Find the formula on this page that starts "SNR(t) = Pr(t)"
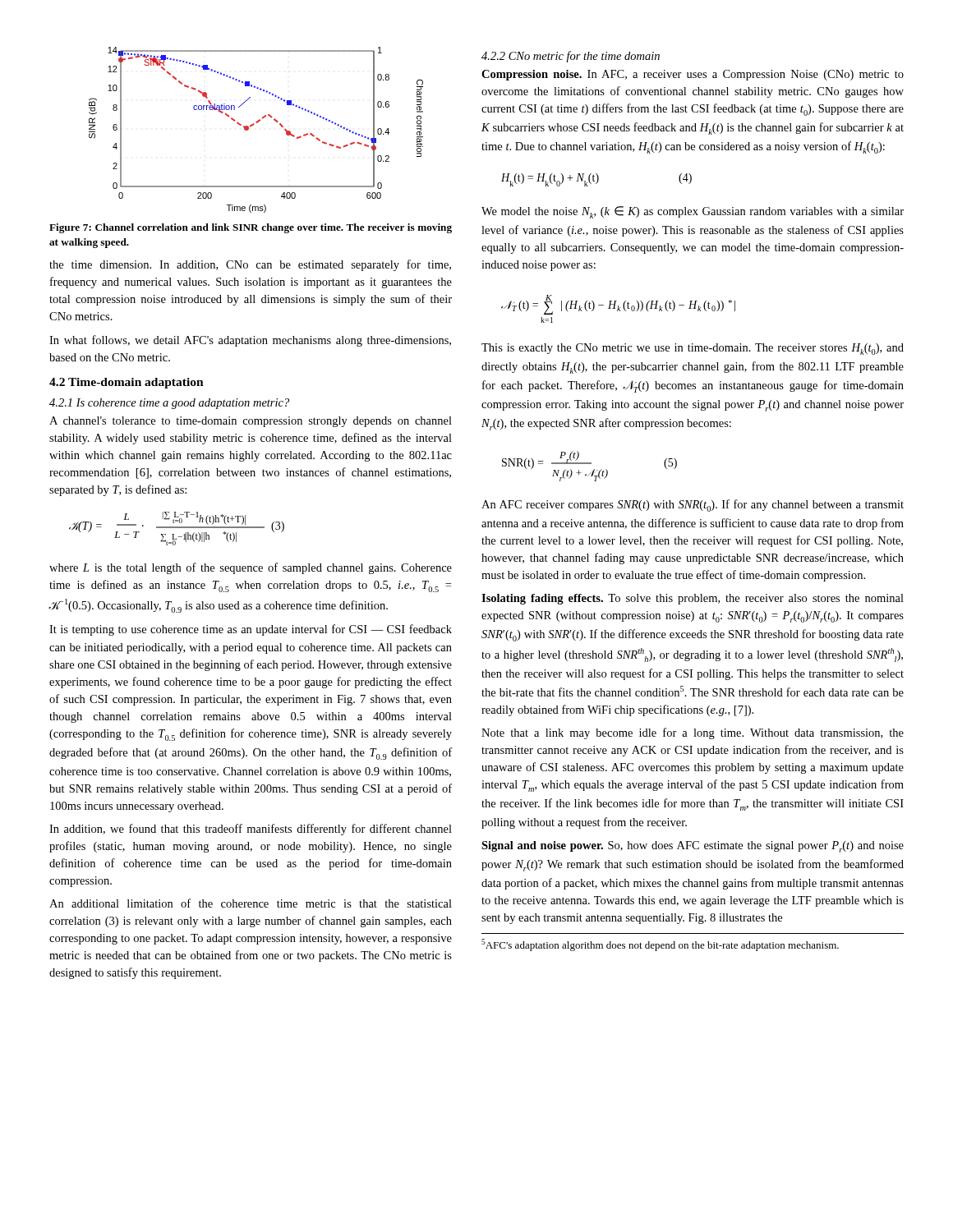This screenshot has width=953, height=1232. point(589,466)
